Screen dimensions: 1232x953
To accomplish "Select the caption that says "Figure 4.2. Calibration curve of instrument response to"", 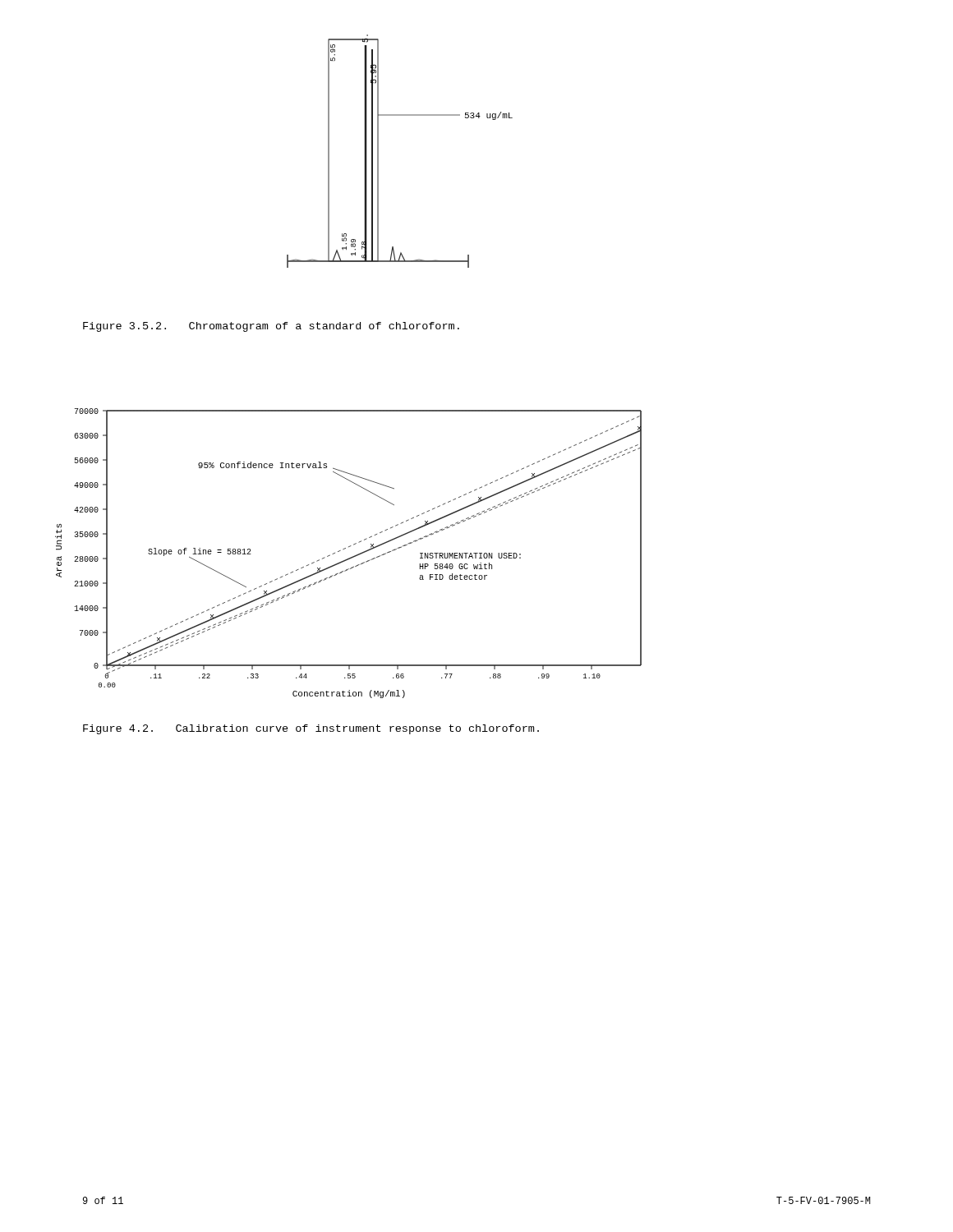I will (312, 729).
